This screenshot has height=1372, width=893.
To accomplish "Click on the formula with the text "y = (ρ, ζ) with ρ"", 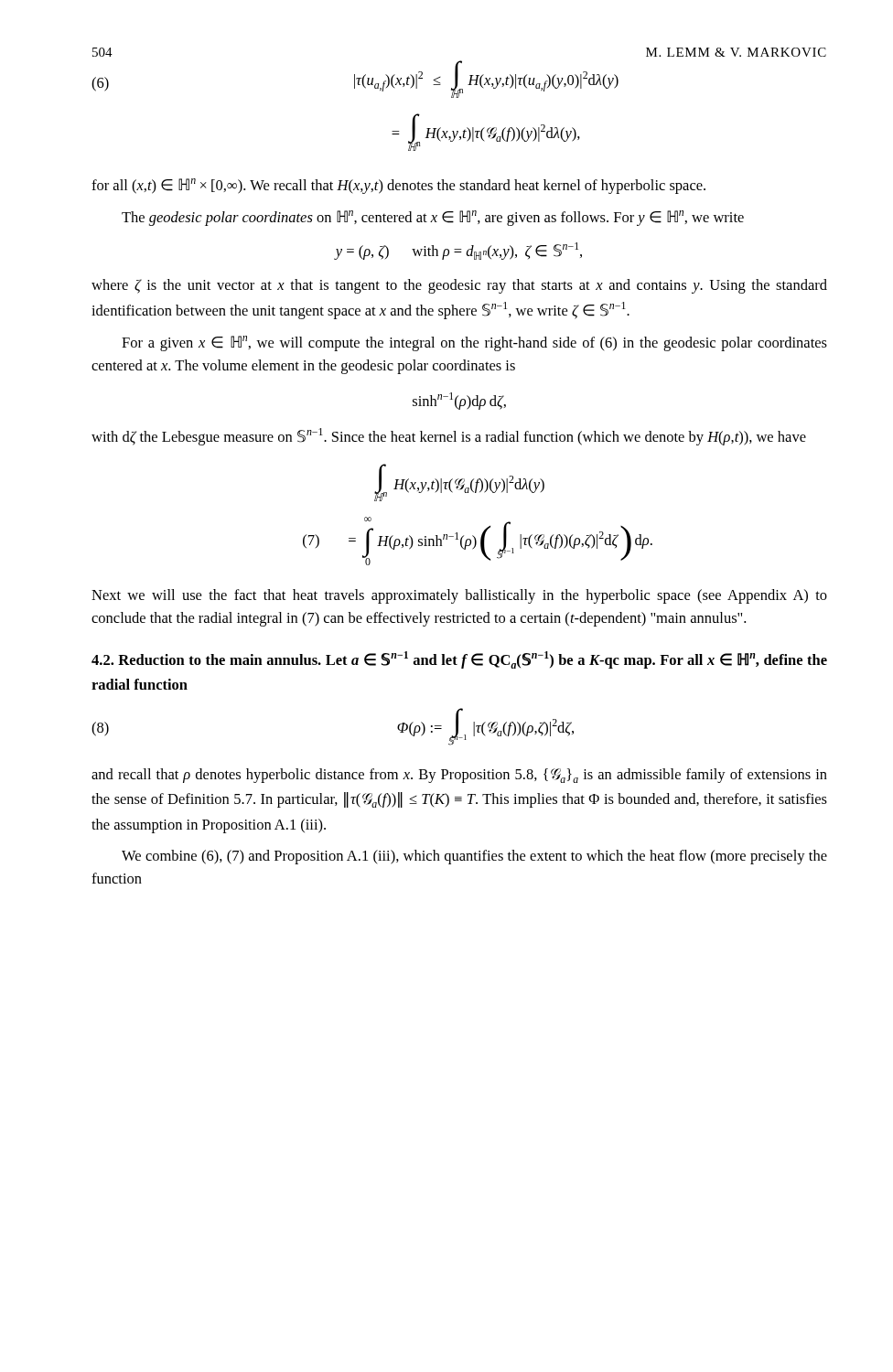I will tap(459, 251).
